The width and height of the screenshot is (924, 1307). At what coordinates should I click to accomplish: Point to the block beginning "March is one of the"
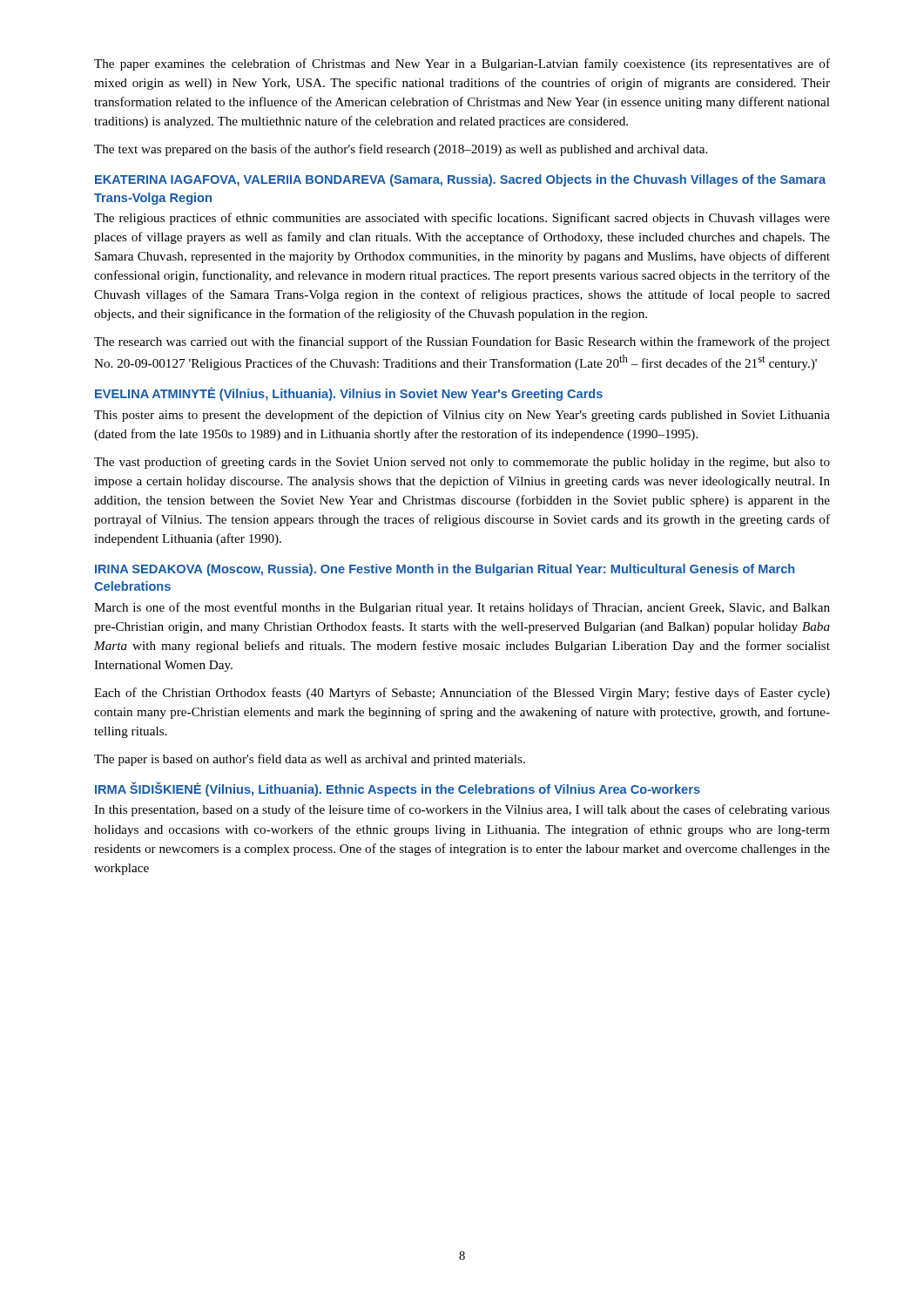pyautogui.click(x=462, y=635)
